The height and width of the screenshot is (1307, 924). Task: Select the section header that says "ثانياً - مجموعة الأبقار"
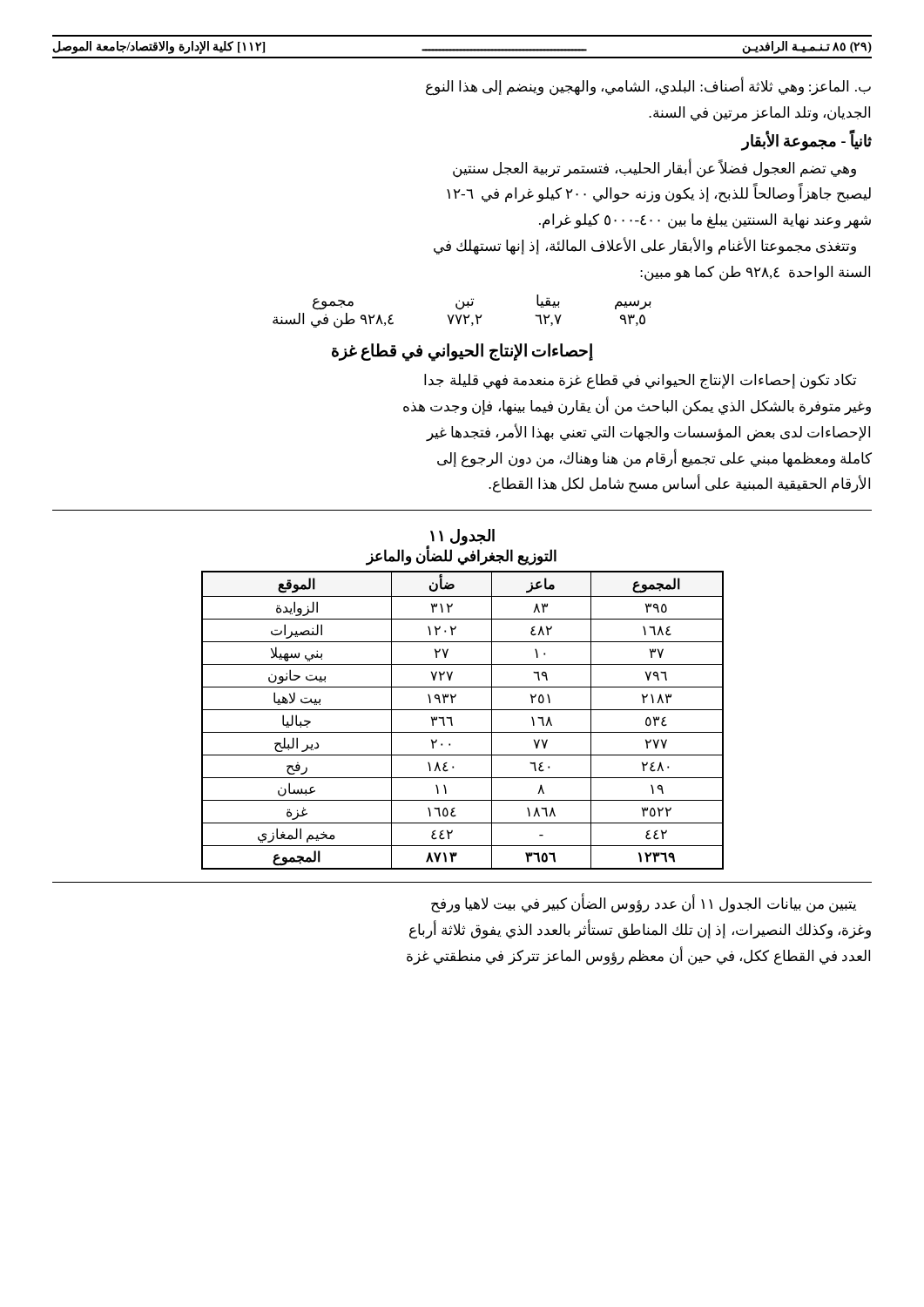click(x=807, y=141)
